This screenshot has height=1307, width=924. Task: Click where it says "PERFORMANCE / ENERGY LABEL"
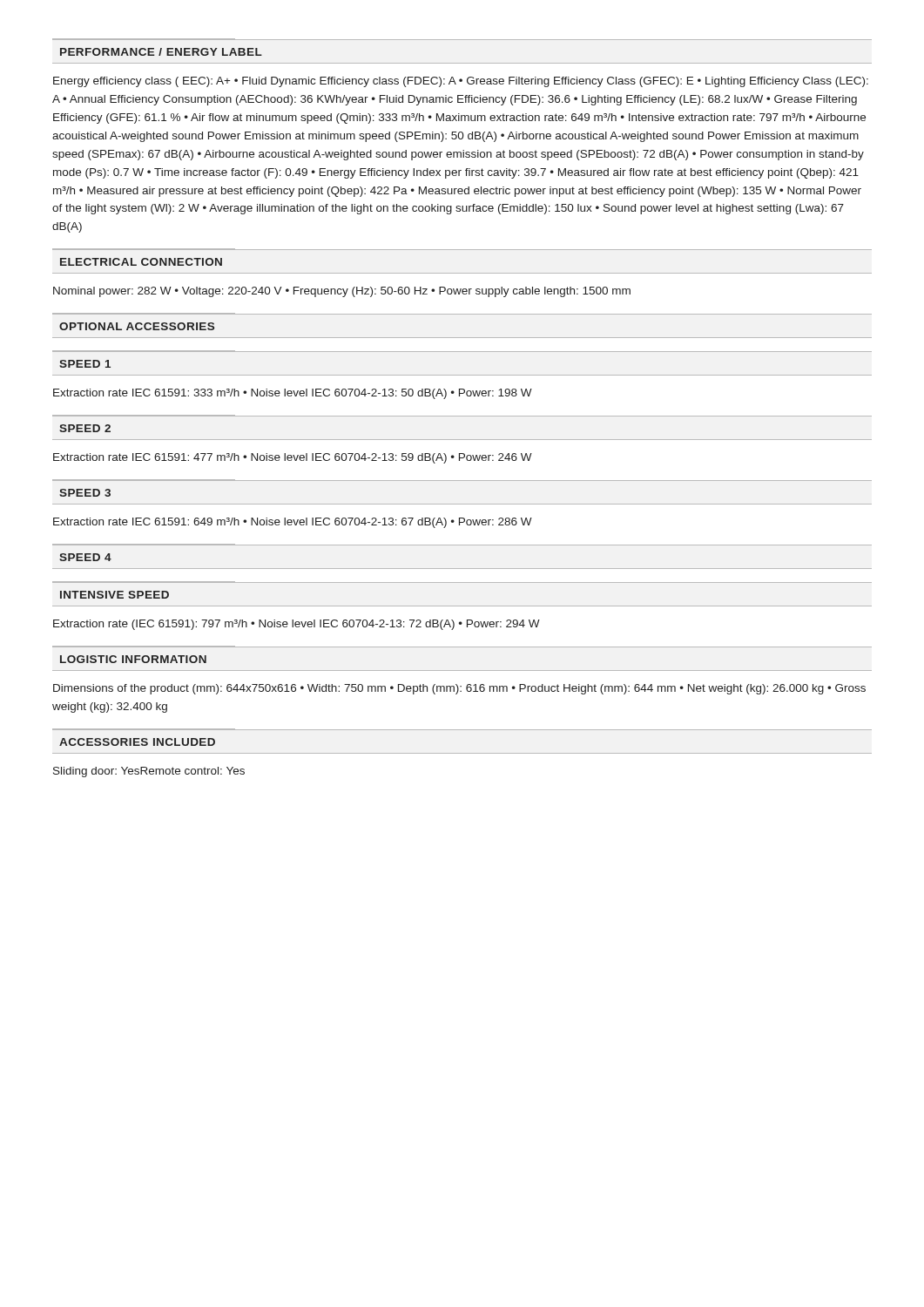pyautogui.click(x=161, y=52)
